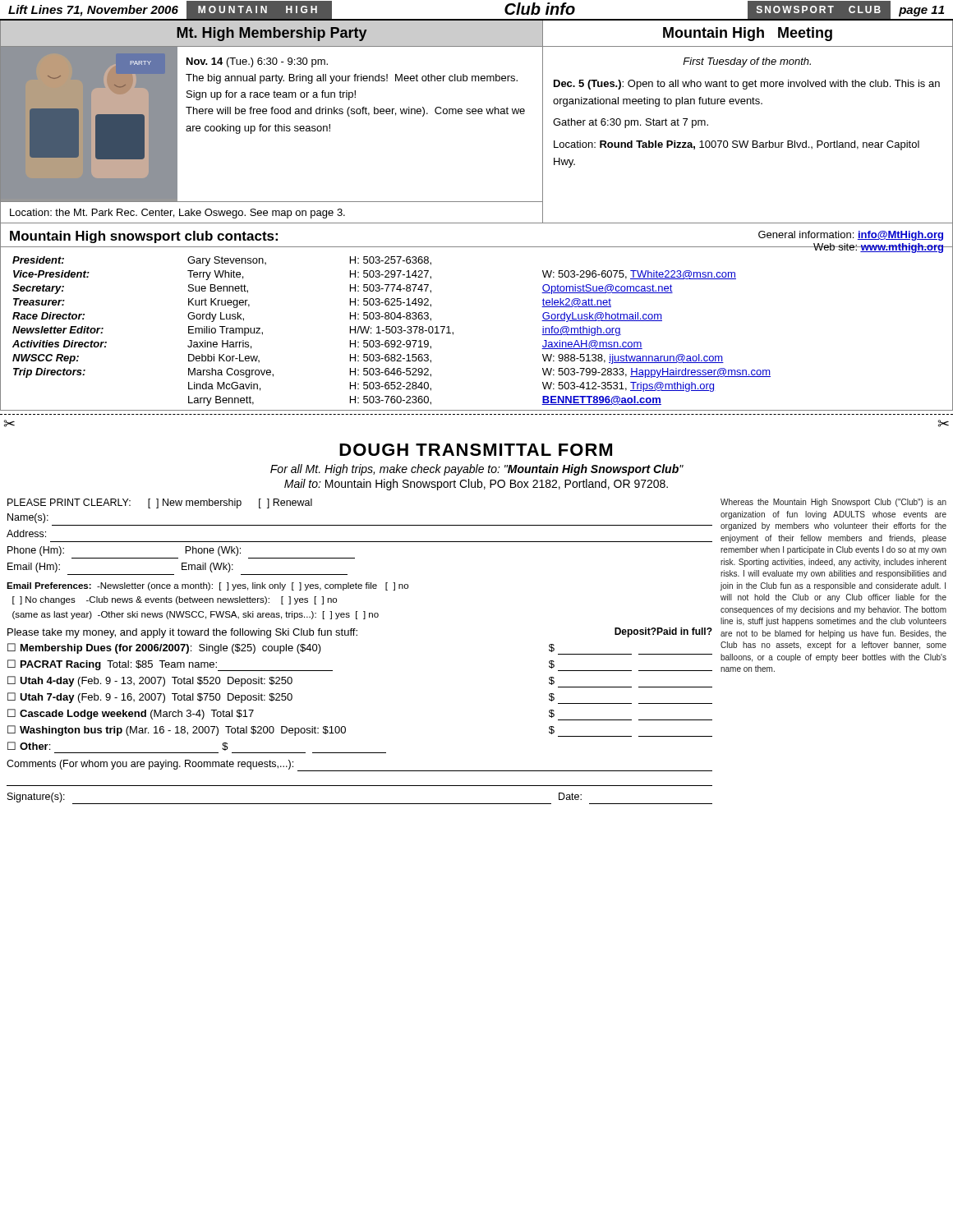Locate the text "☐ Other: $"
The image size is (953, 1232).
(196, 746)
